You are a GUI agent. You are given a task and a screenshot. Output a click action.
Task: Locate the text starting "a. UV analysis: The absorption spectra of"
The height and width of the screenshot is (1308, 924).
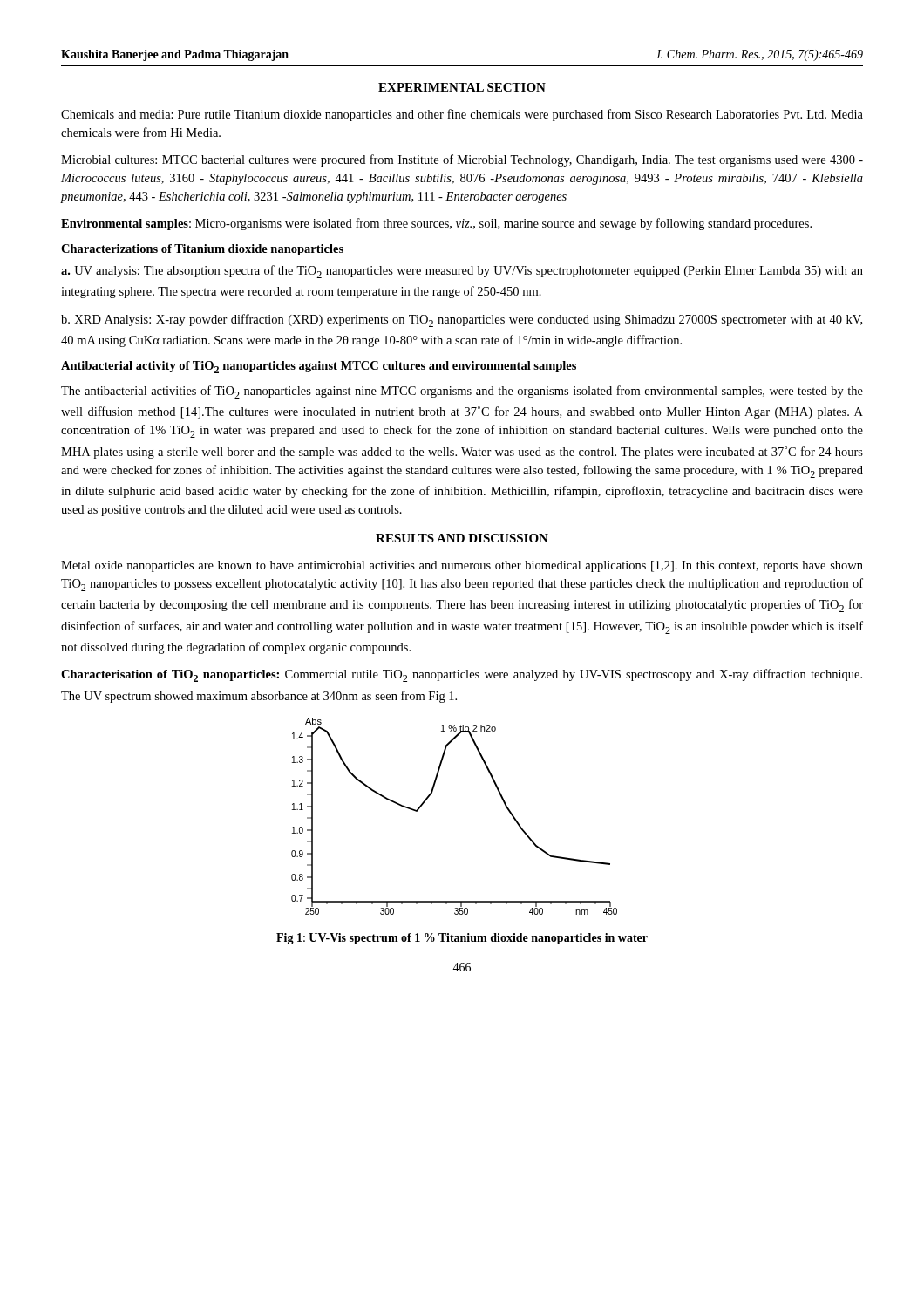pos(462,281)
